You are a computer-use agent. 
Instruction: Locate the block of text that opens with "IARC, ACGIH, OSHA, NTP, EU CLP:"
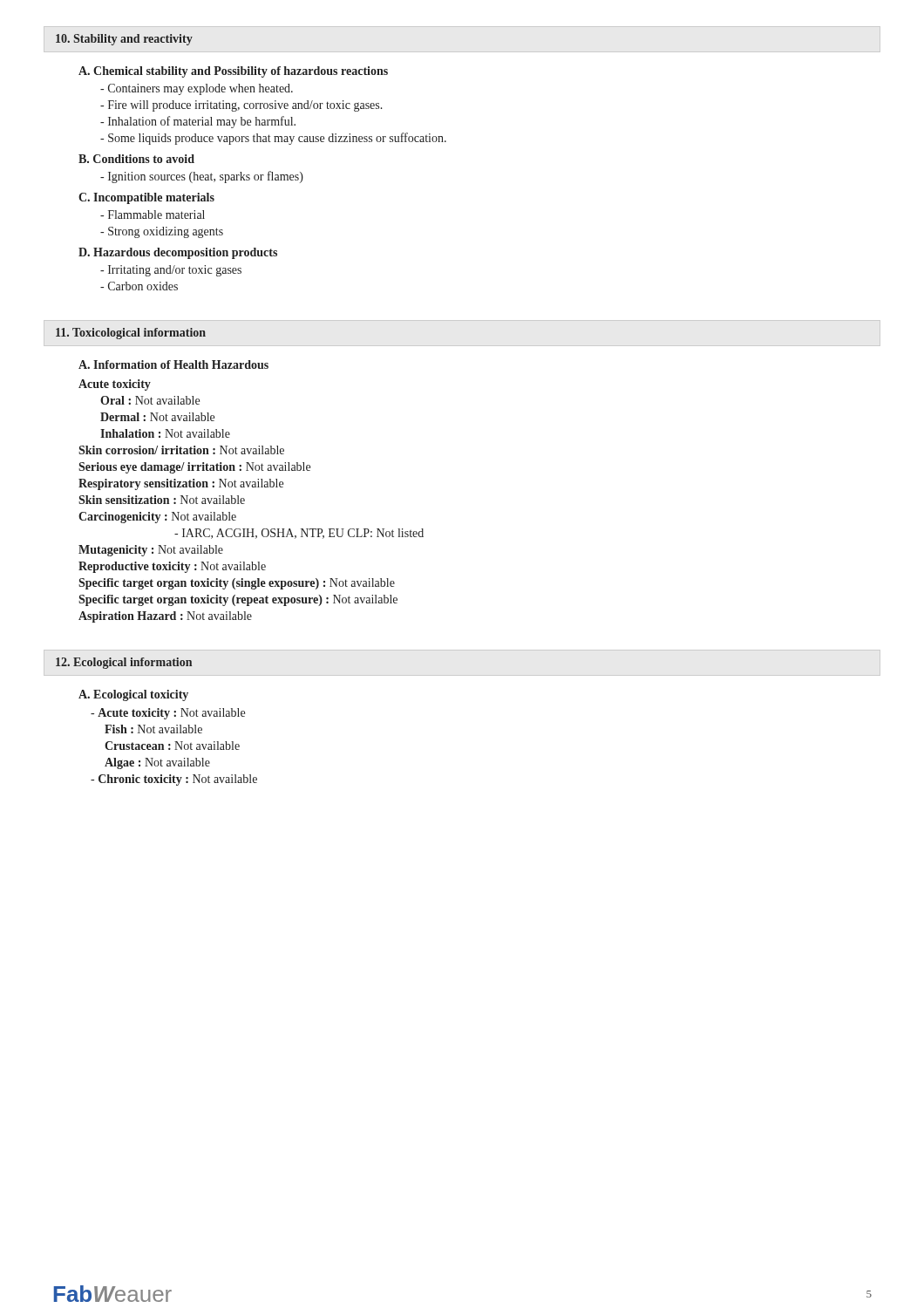tap(299, 533)
